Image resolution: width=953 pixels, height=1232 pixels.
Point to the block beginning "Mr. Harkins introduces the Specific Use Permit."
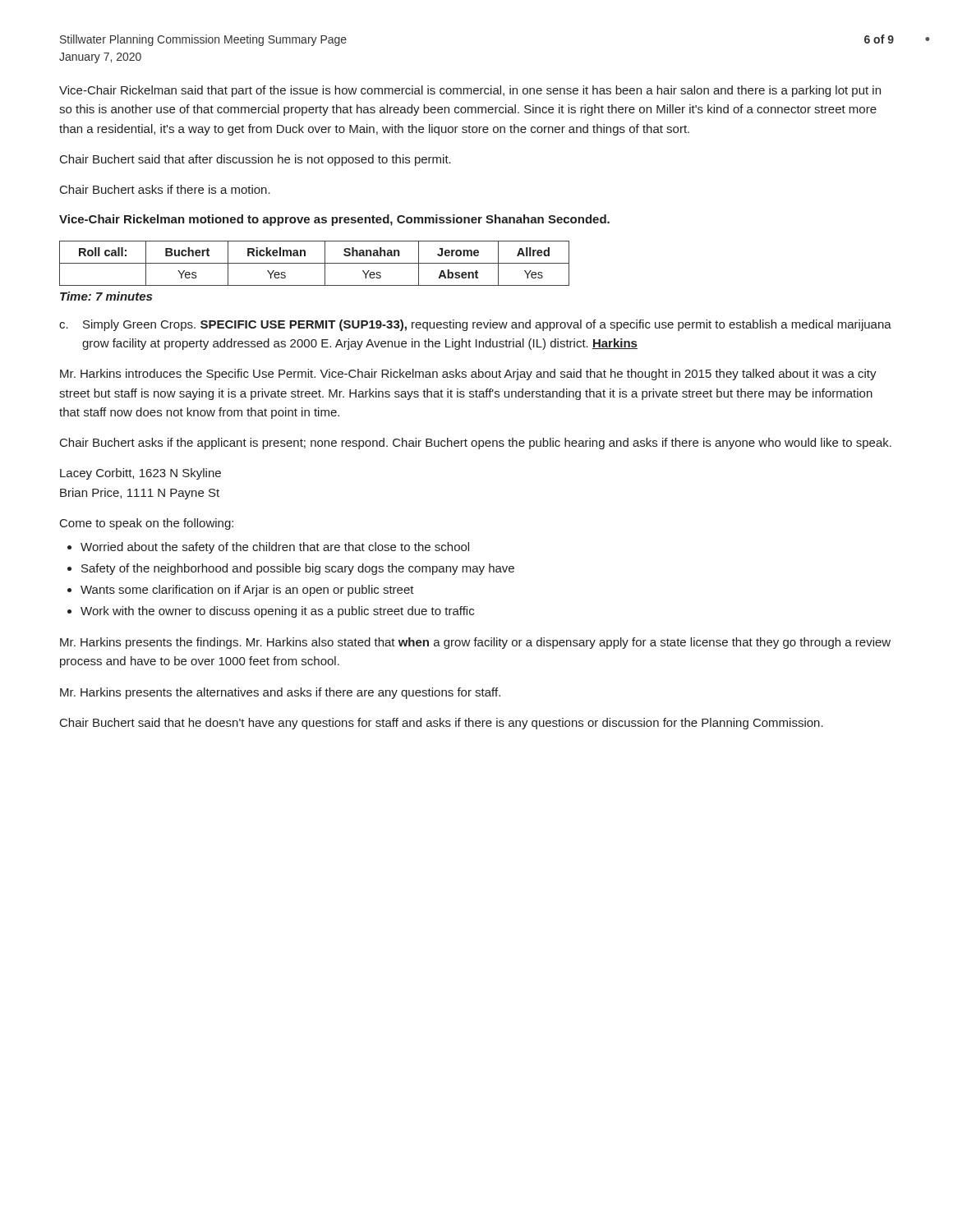coord(468,393)
